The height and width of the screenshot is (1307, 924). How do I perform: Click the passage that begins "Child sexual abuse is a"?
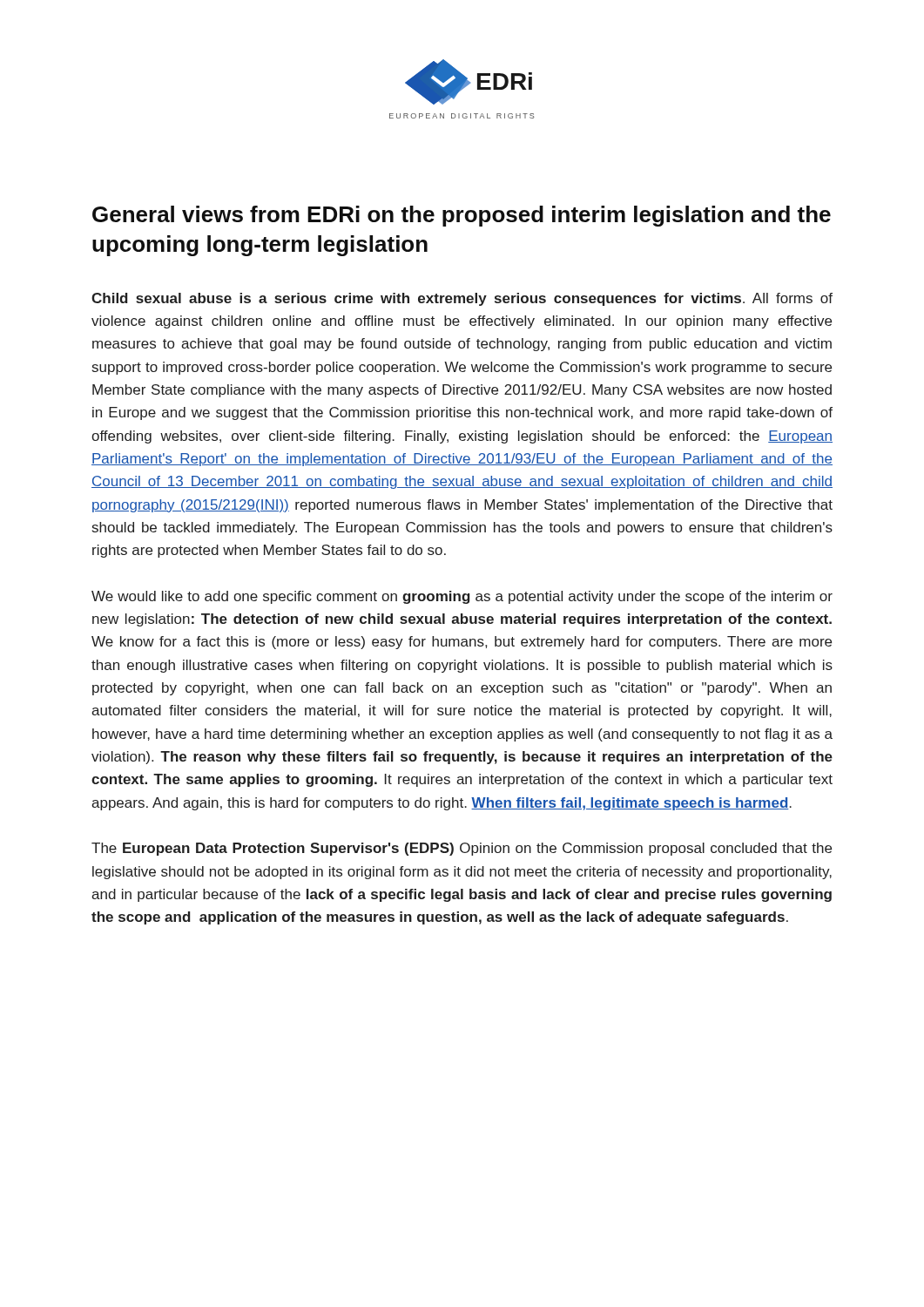[462, 424]
